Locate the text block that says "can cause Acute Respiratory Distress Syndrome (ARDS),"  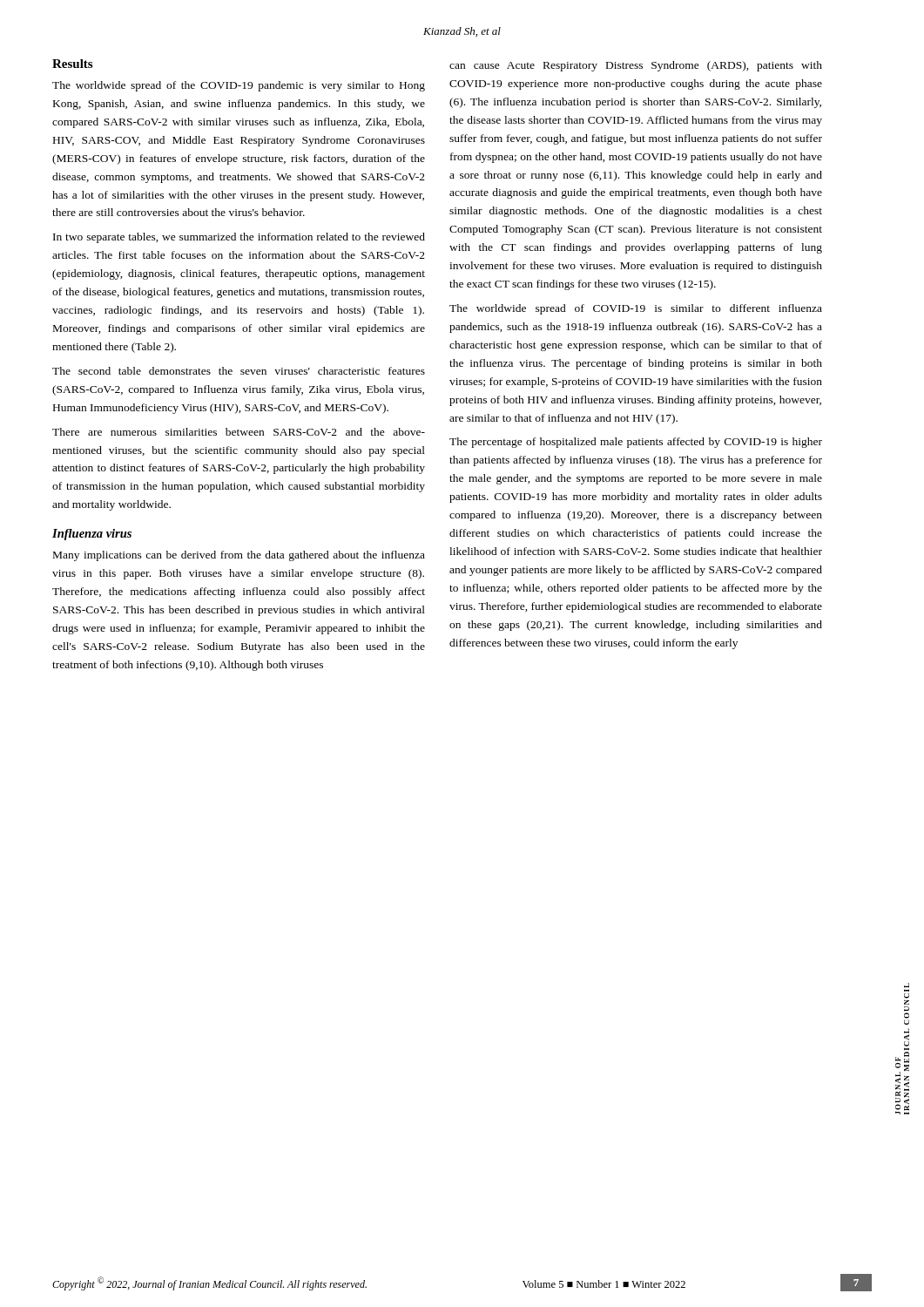pos(636,354)
